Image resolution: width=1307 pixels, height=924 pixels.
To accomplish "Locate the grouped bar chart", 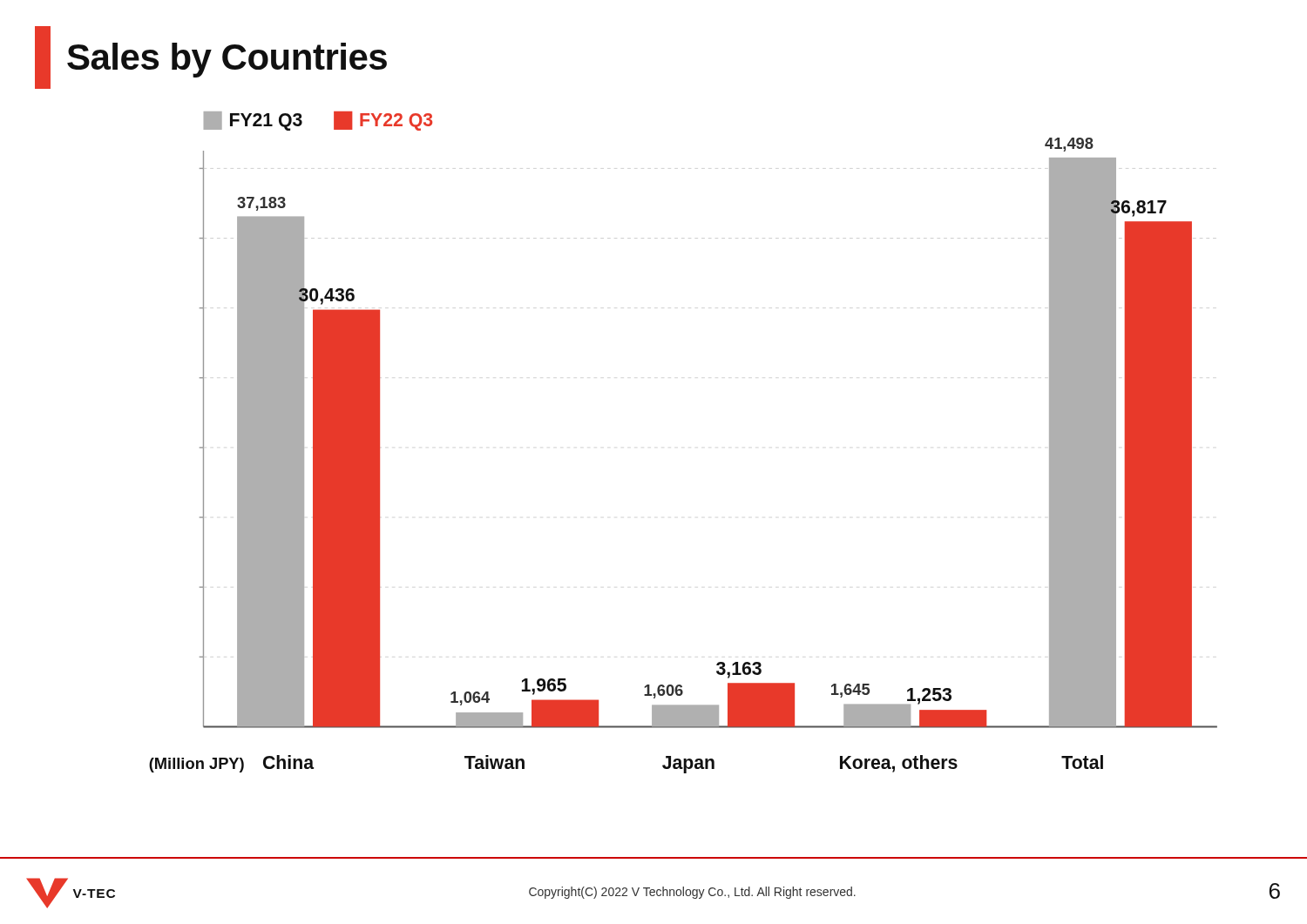I will (654, 458).
